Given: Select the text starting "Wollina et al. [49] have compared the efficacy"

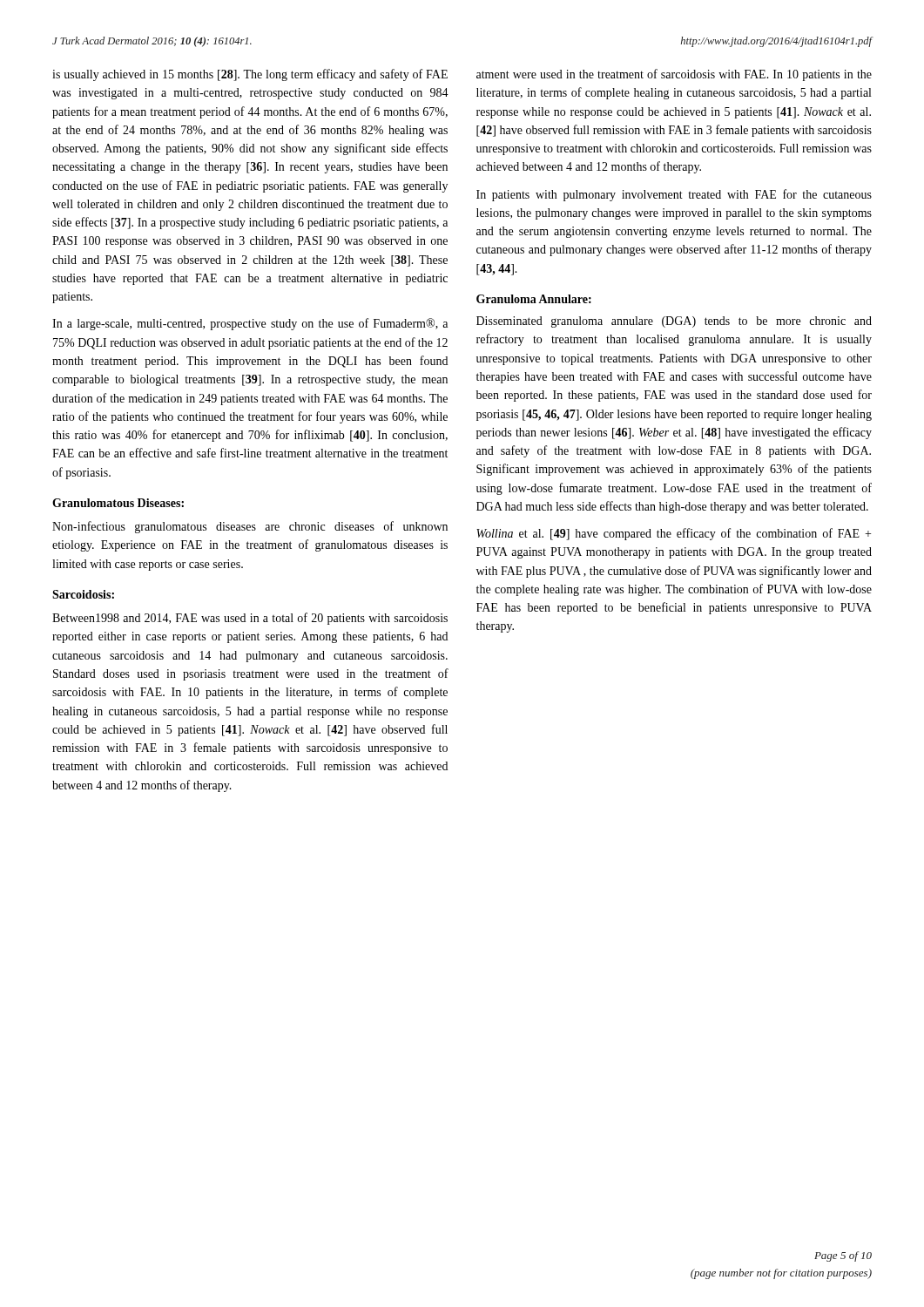Looking at the screenshot, I should 674,580.
